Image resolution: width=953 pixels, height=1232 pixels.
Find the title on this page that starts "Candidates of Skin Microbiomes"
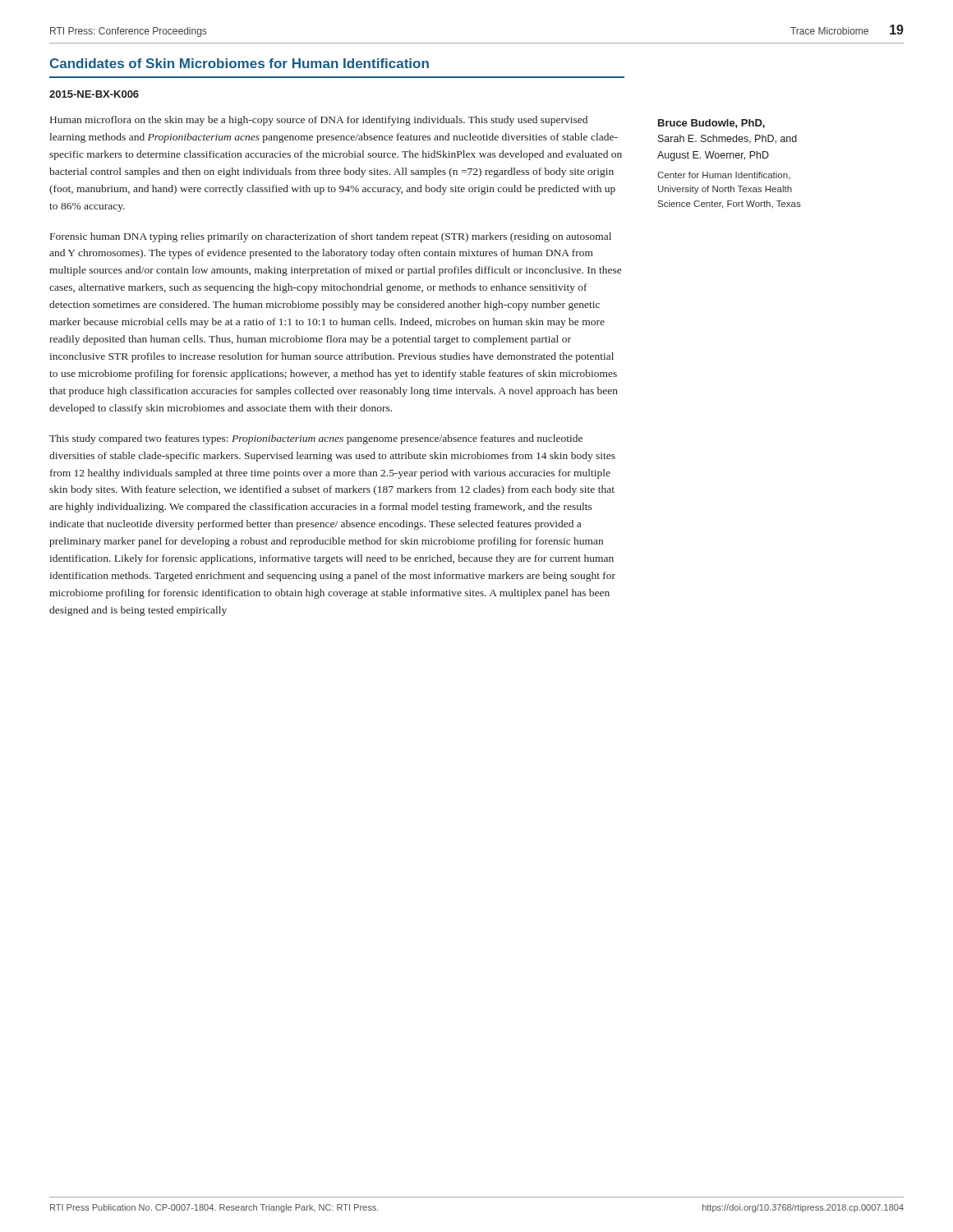337,67
